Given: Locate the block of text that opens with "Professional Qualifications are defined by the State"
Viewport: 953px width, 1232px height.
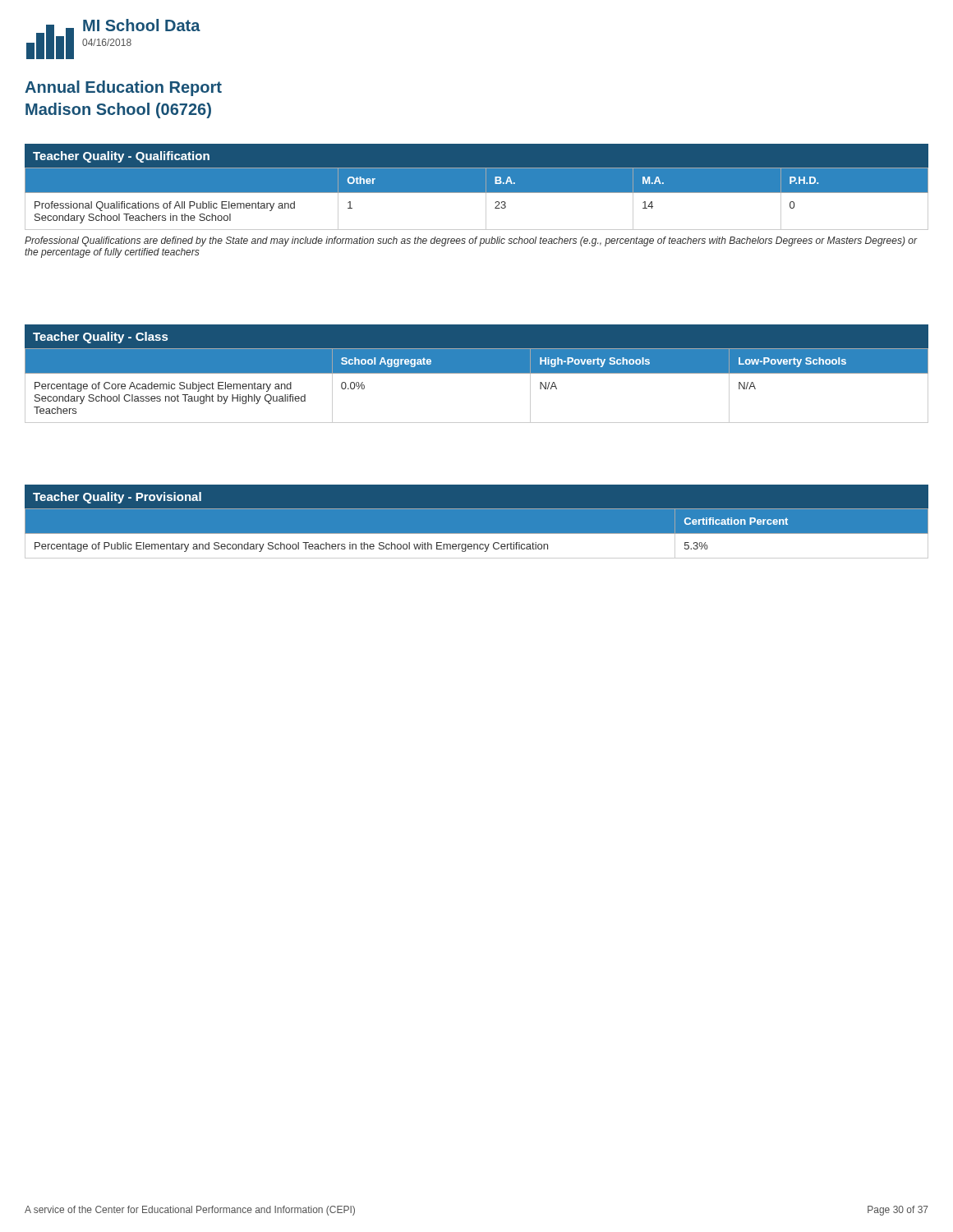Looking at the screenshot, I should tap(476, 246).
